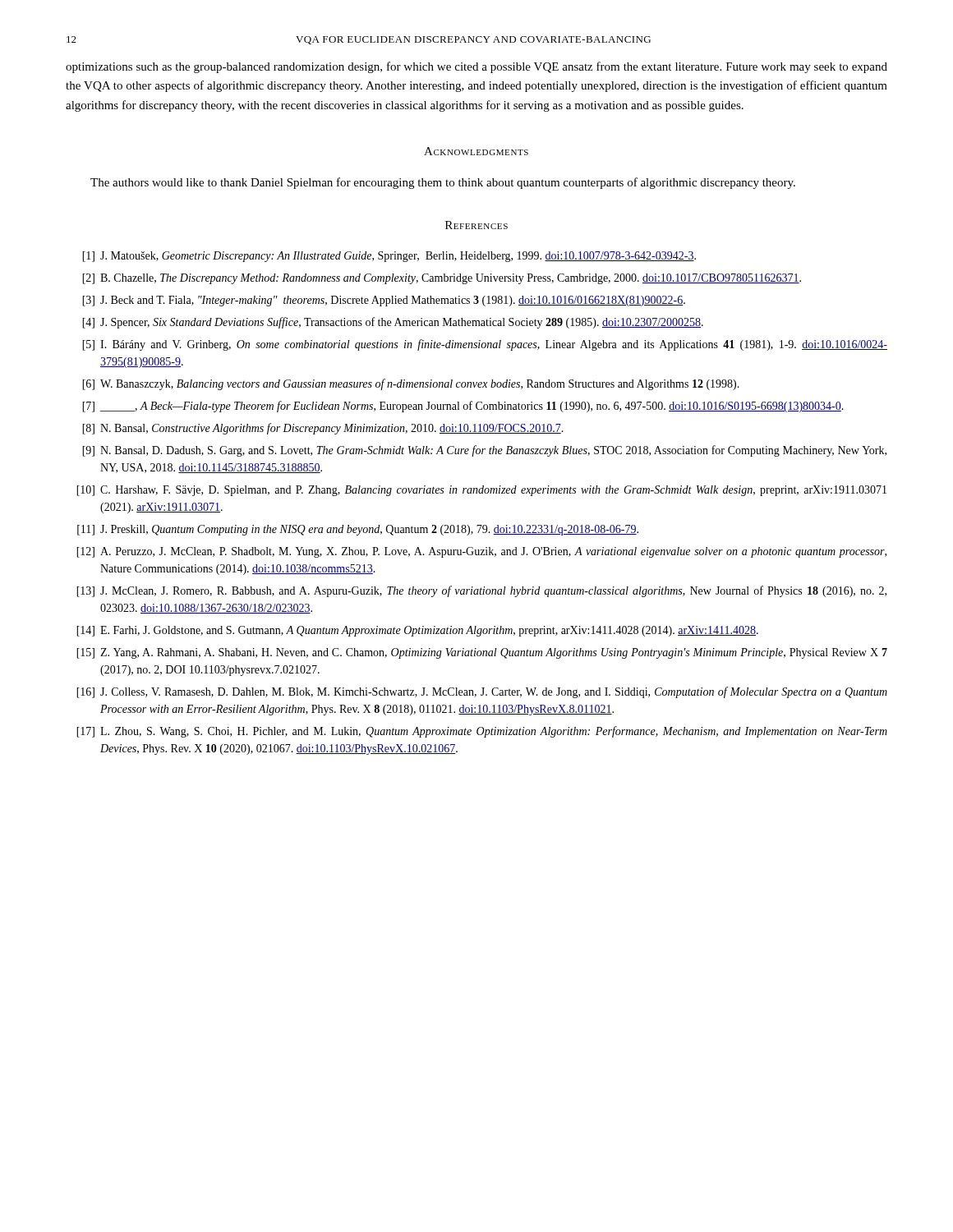Viewport: 953px width, 1232px height.
Task: Point to the block beginning "[13] J. McClean, J."
Action: click(476, 600)
